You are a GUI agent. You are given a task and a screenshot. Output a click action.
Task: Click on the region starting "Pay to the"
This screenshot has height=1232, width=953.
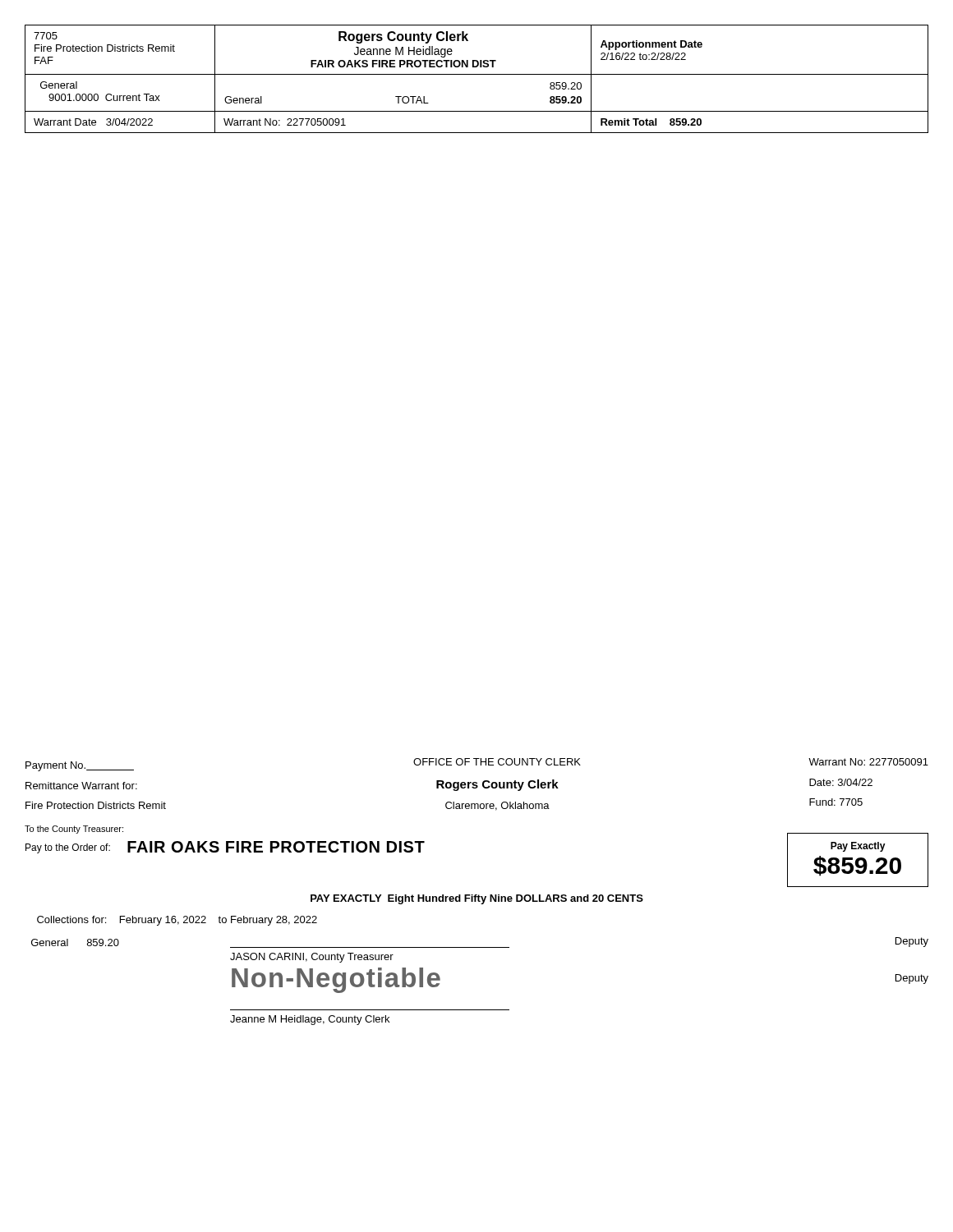point(225,847)
